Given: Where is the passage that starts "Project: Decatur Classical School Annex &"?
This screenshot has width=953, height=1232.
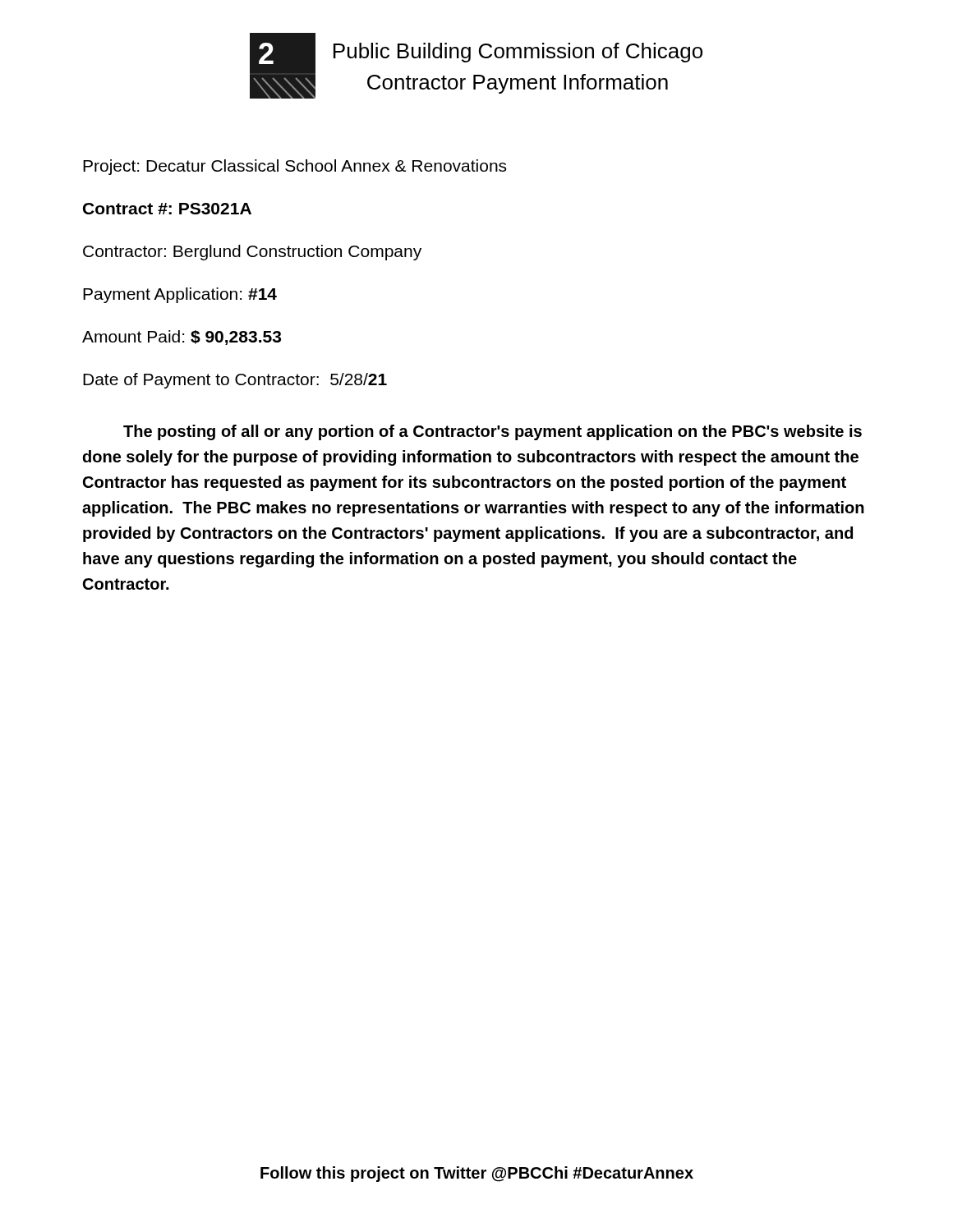Looking at the screenshot, I should (x=295, y=166).
